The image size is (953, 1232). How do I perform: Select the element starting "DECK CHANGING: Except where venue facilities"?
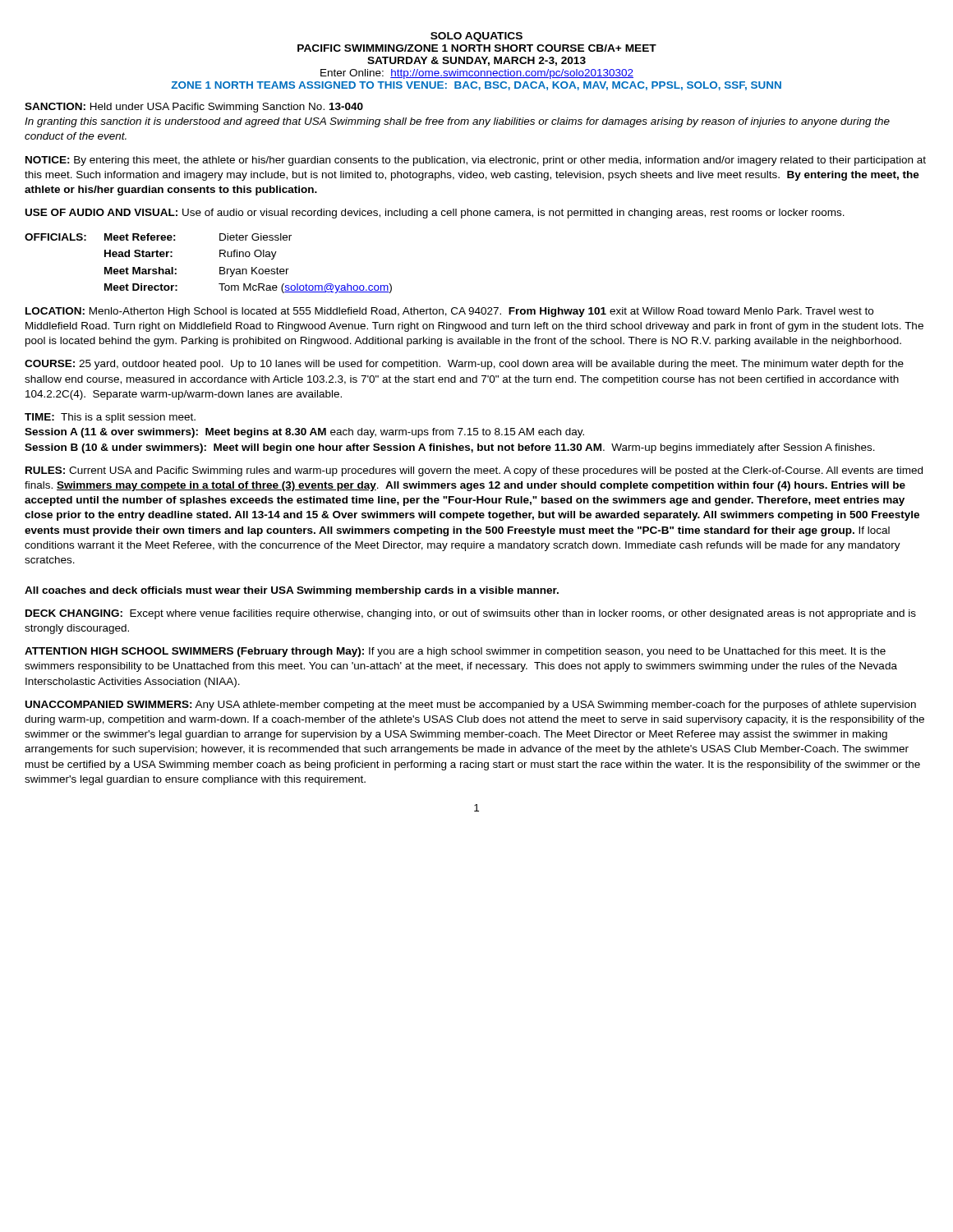click(470, 620)
